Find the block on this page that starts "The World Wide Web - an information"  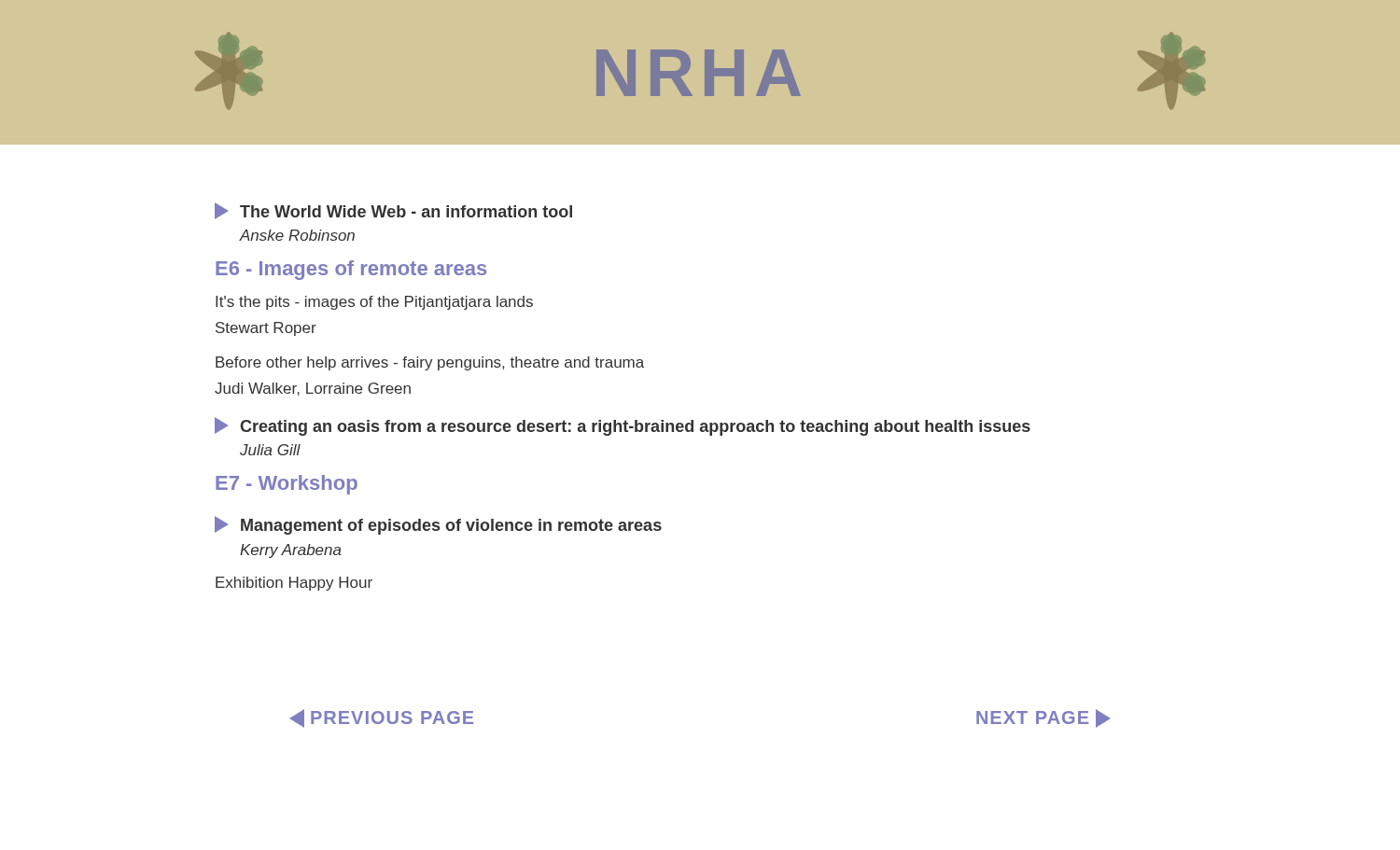click(x=393, y=211)
